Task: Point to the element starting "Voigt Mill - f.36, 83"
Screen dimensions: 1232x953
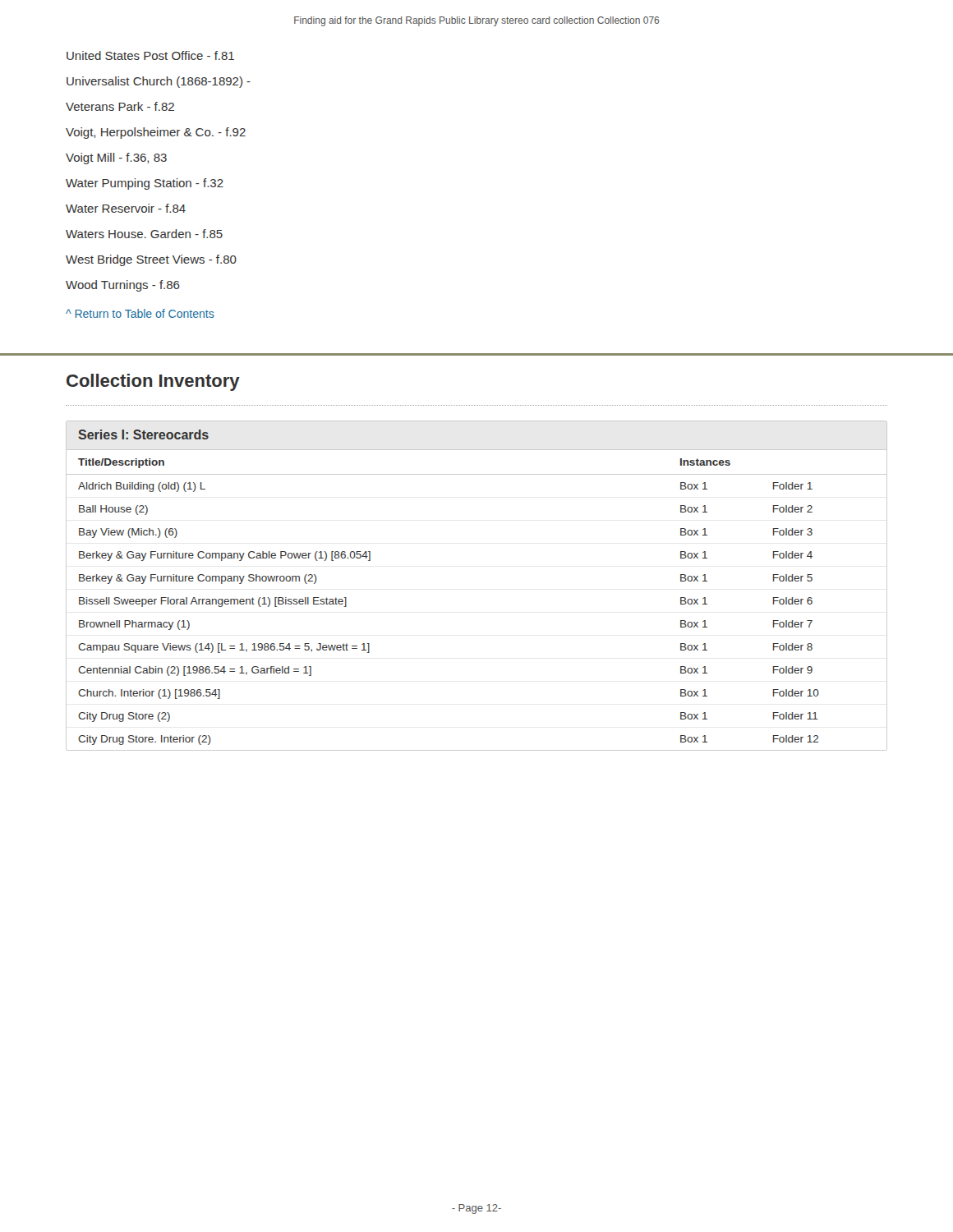Action: 116,157
